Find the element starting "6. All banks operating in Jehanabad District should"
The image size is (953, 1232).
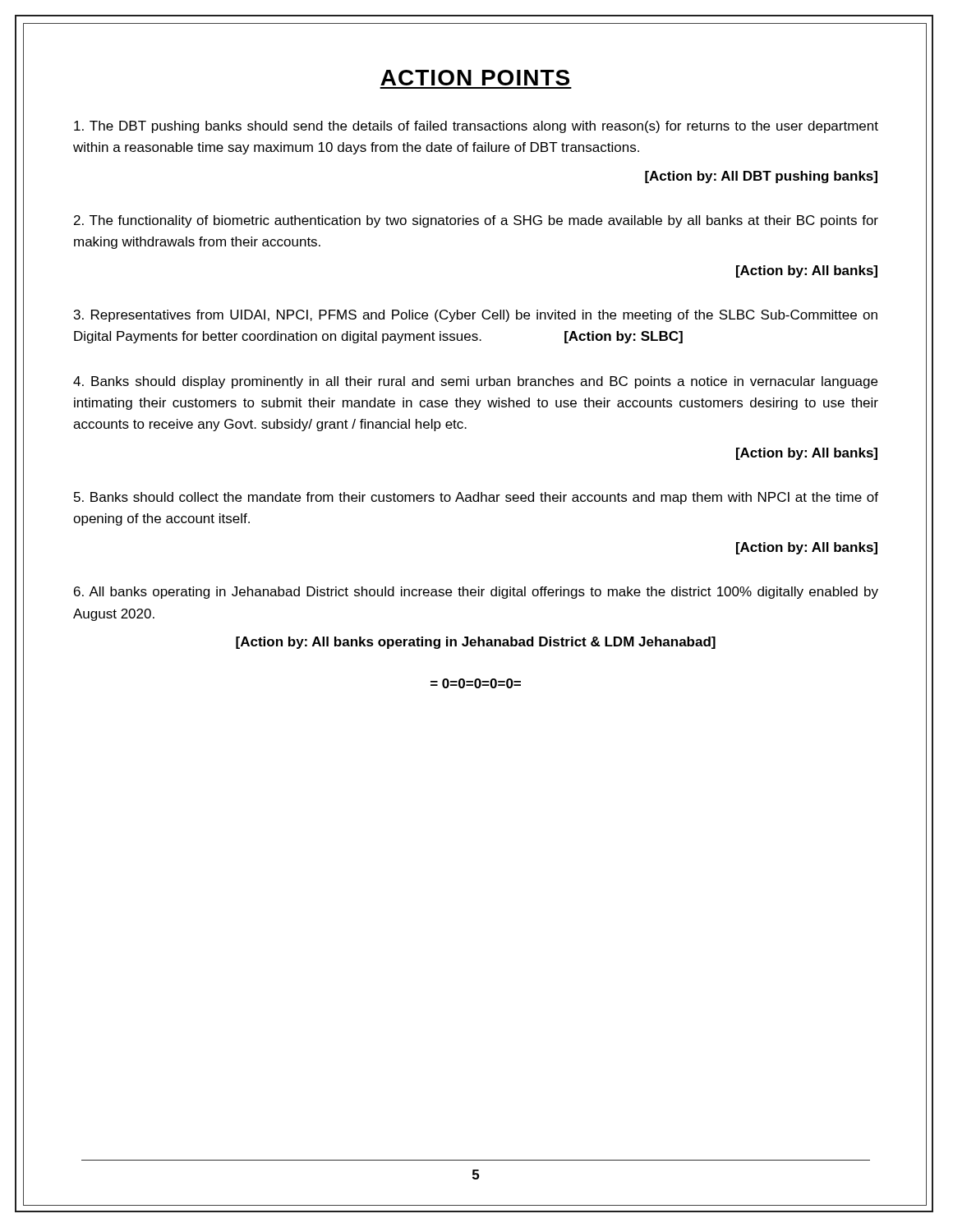click(x=476, y=593)
